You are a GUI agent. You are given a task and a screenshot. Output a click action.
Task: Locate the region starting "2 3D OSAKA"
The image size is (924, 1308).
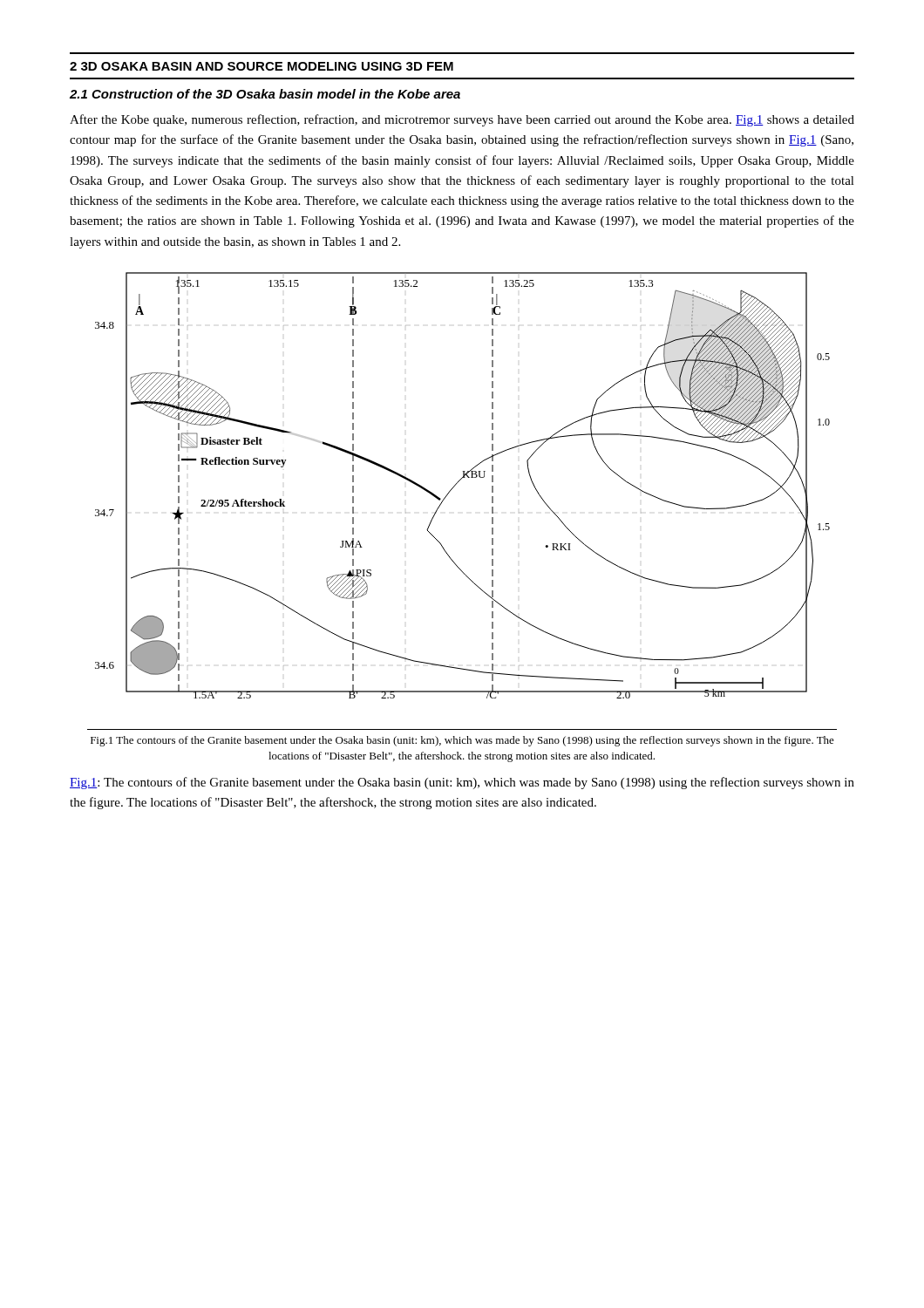262,66
